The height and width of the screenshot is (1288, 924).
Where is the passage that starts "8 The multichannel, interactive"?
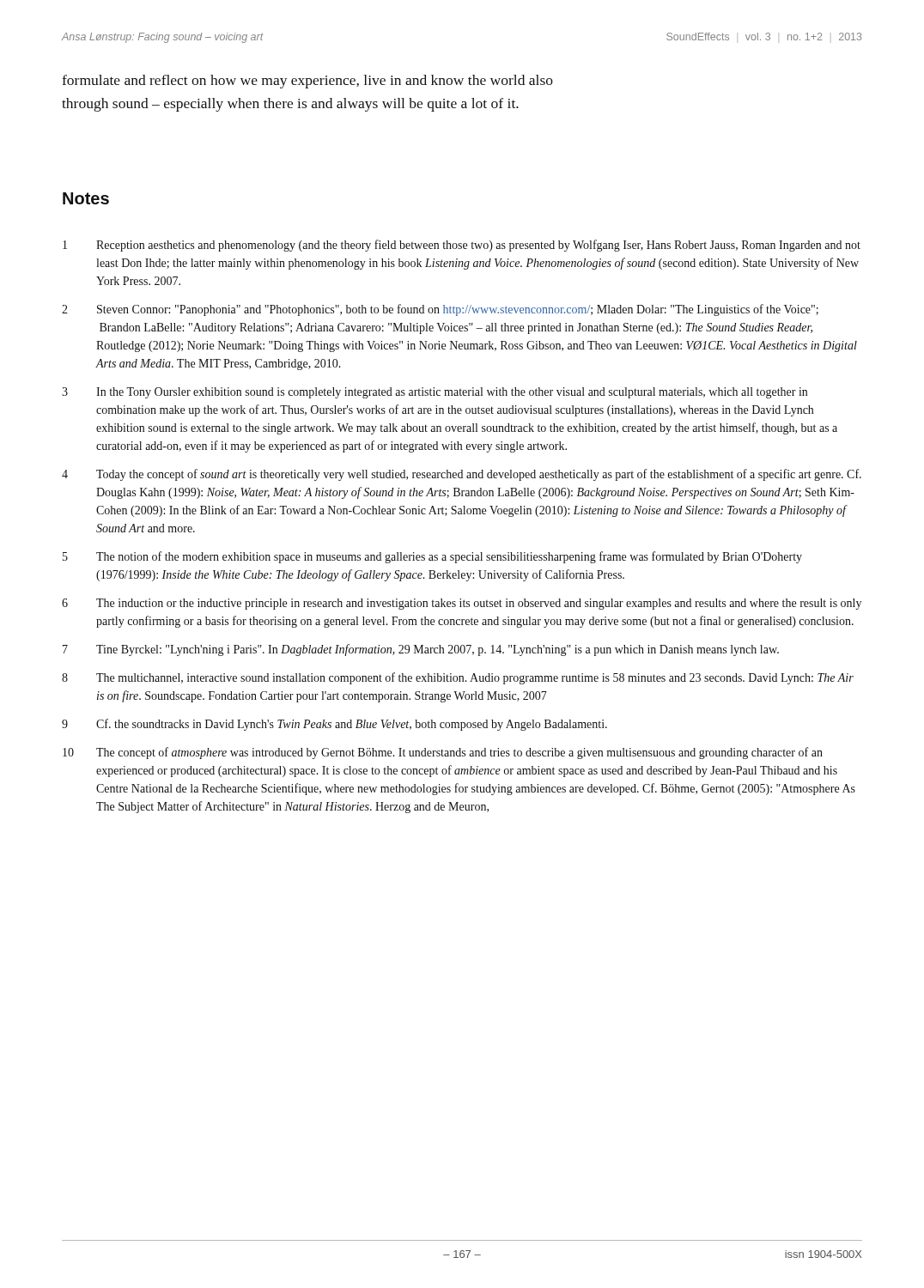462,687
